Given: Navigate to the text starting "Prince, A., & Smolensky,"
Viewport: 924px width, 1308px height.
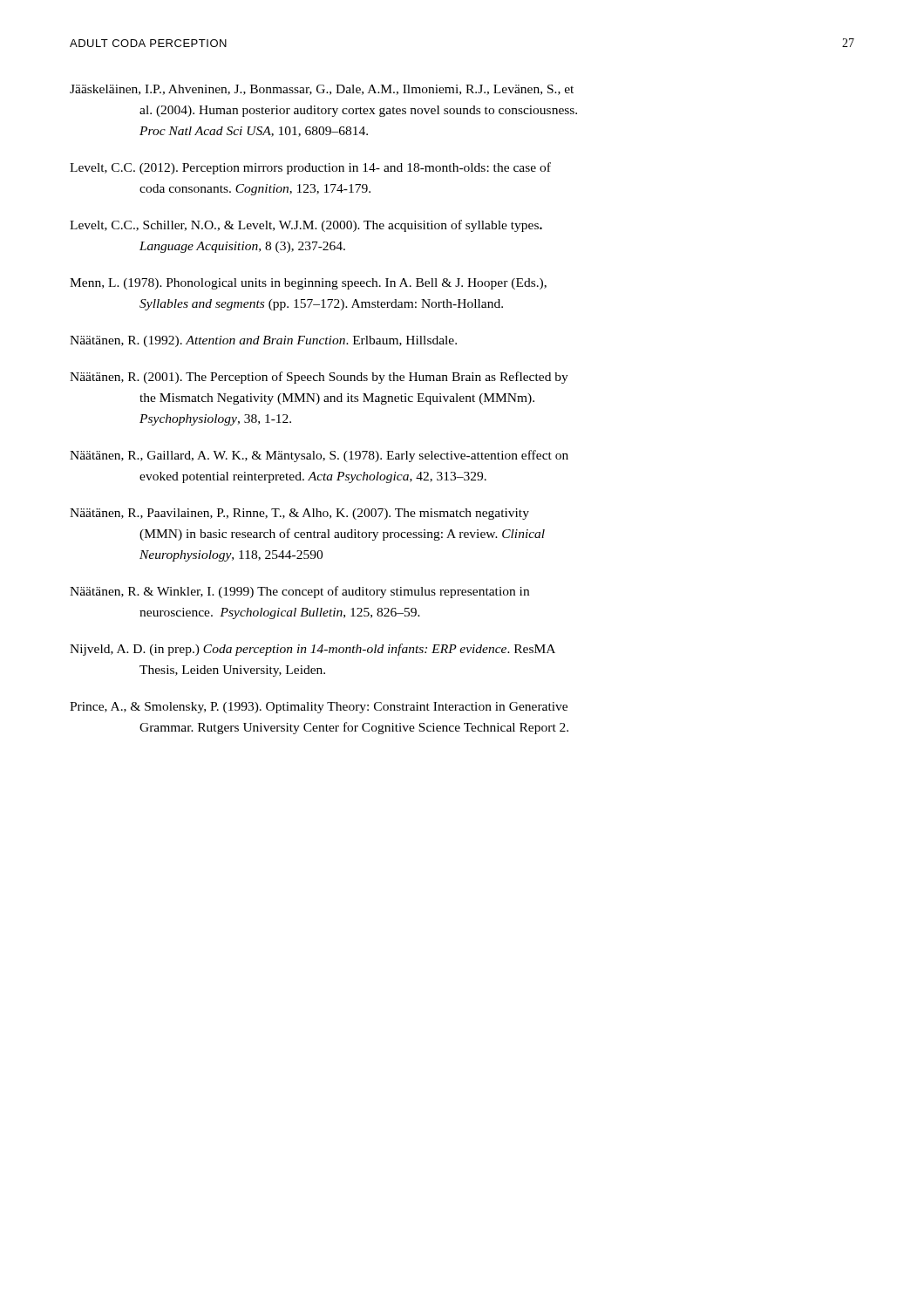Looking at the screenshot, I should coord(462,717).
